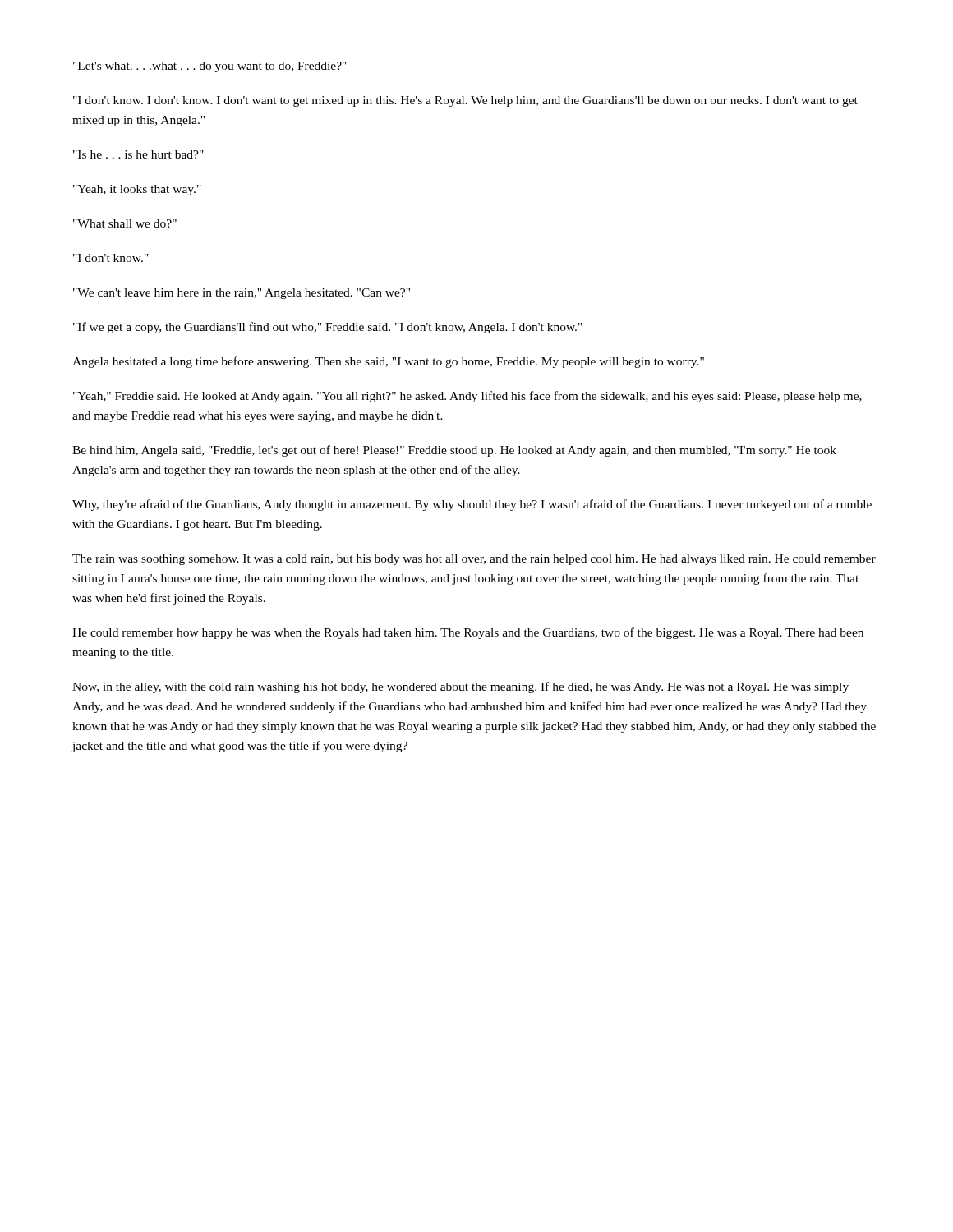
Task: Point to the block beginning "Angela hesitated a long time"
Action: pyautogui.click(x=389, y=361)
